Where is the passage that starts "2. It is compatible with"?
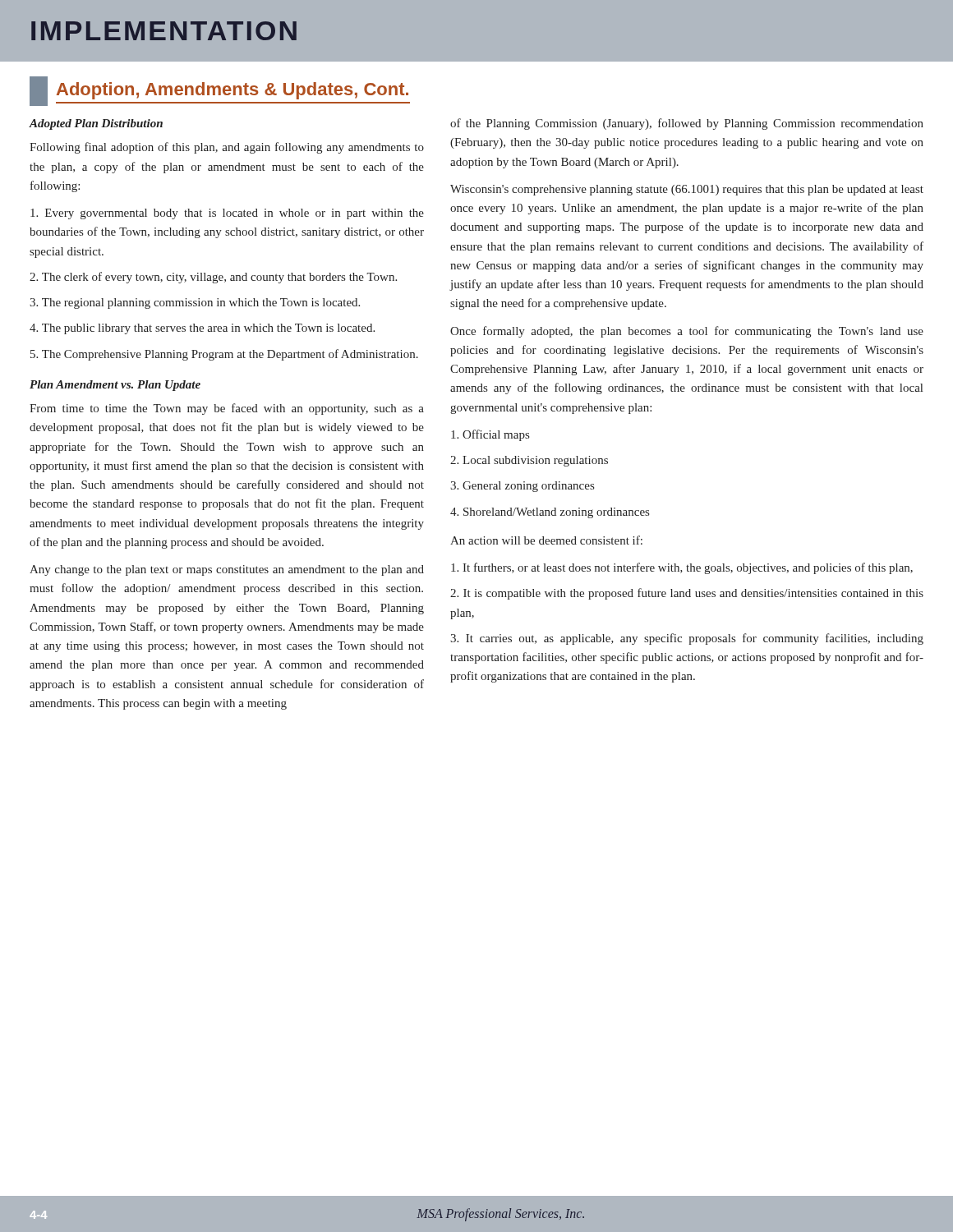The width and height of the screenshot is (953, 1232). click(x=687, y=603)
